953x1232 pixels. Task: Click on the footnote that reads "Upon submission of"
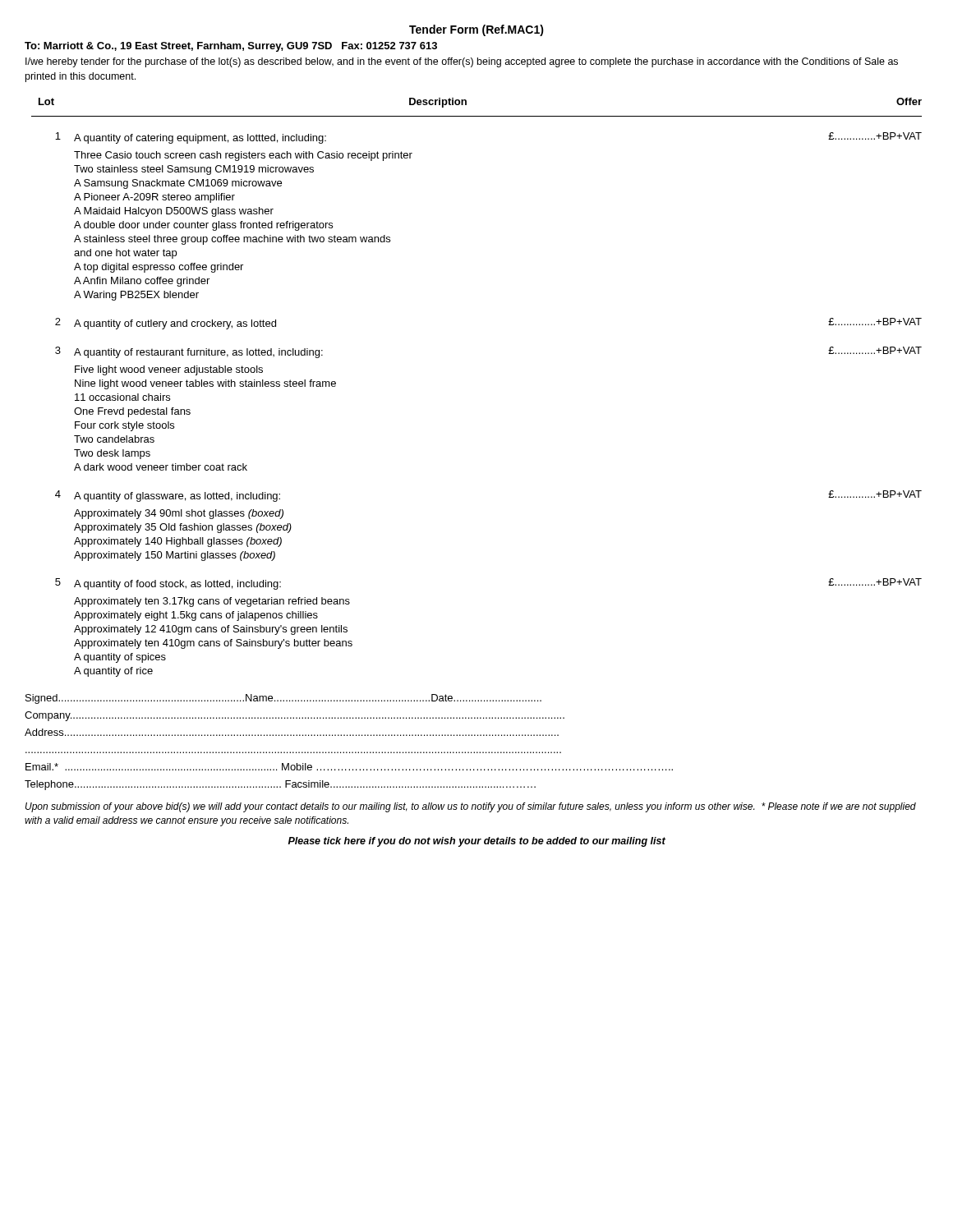[470, 814]
